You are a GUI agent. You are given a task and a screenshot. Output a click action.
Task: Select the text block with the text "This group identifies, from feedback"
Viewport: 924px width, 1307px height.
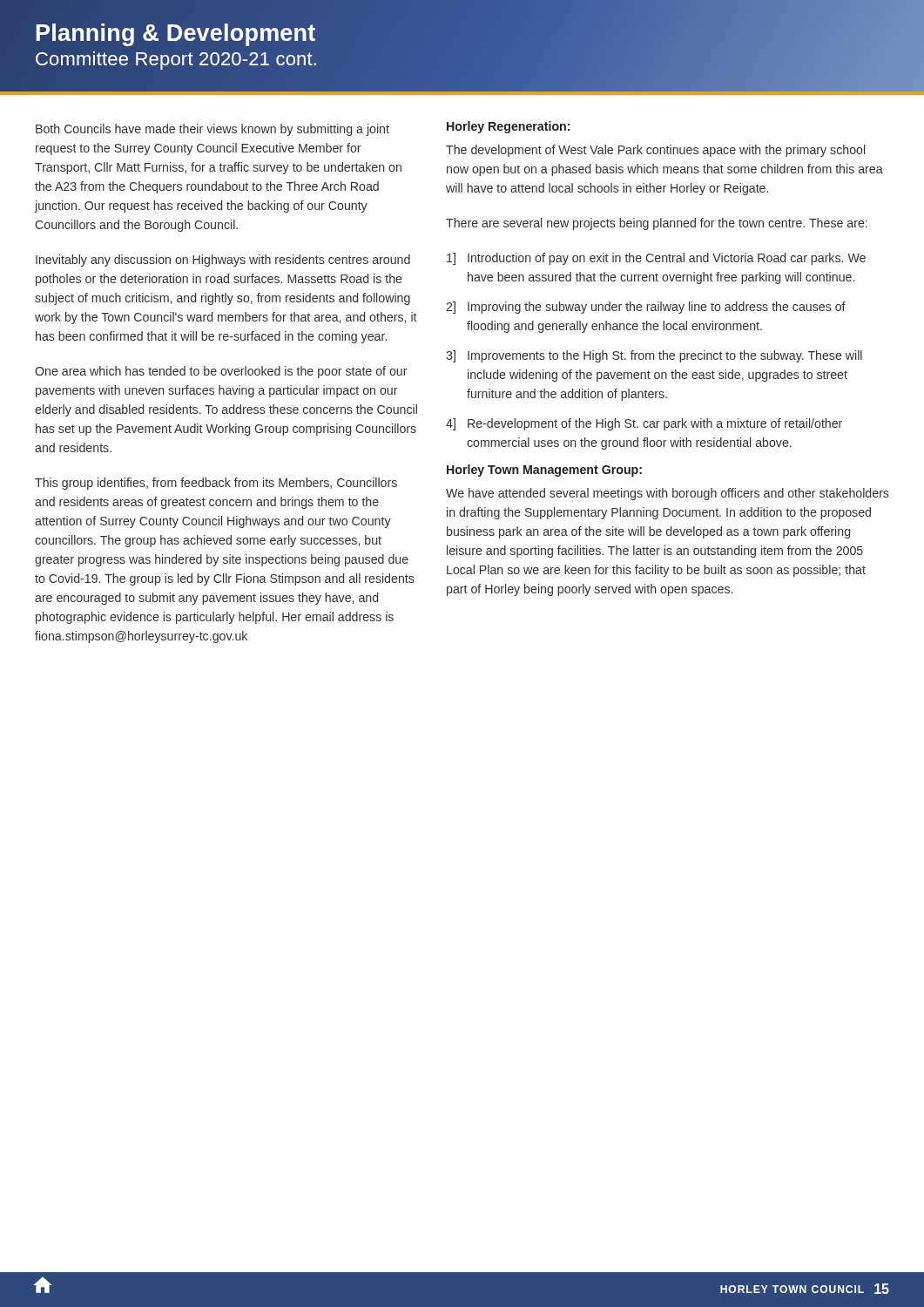[x=225, y=559]
